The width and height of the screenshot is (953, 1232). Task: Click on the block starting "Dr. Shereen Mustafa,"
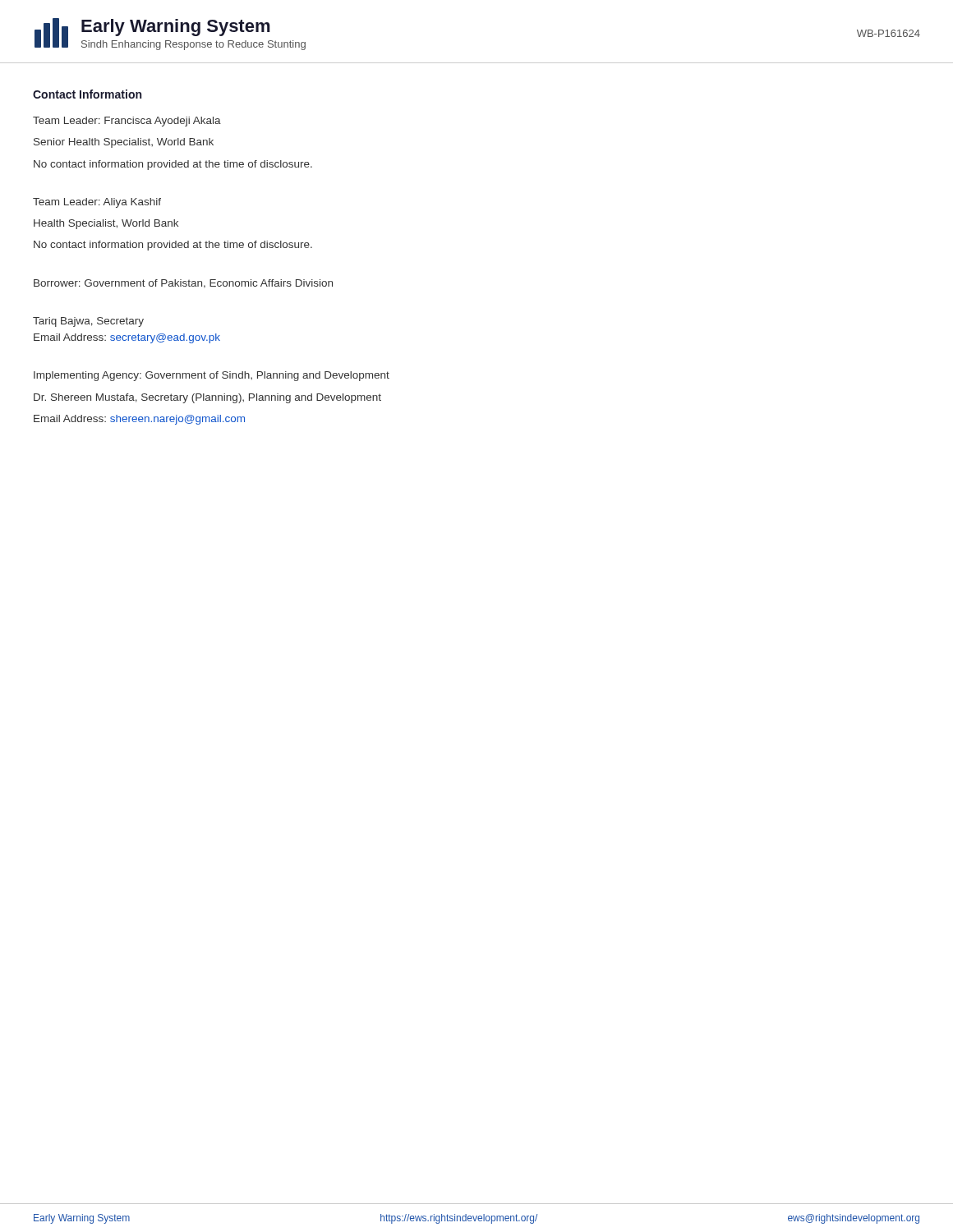click(207, 397)
